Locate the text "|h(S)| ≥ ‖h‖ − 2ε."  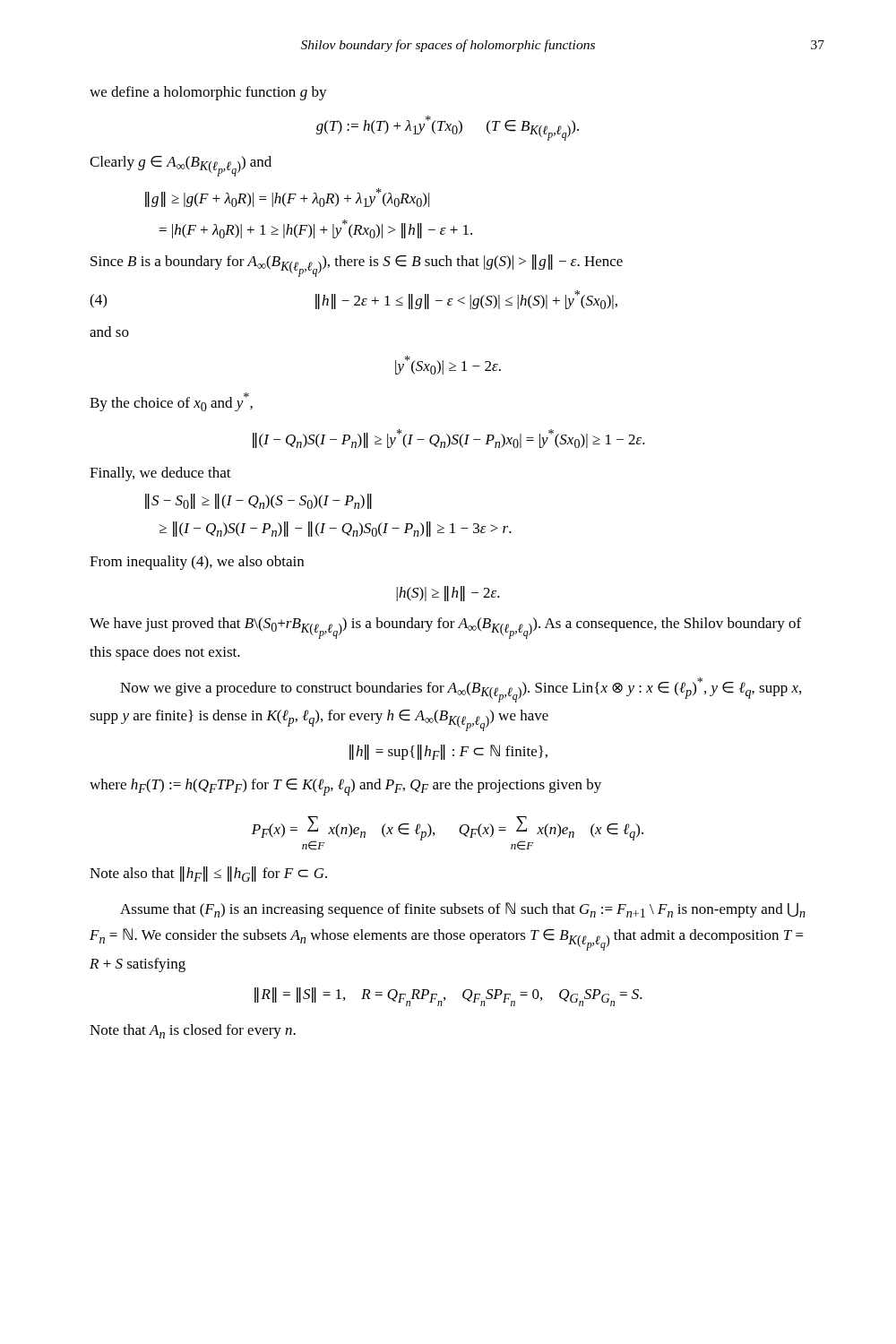pos(448,593)
